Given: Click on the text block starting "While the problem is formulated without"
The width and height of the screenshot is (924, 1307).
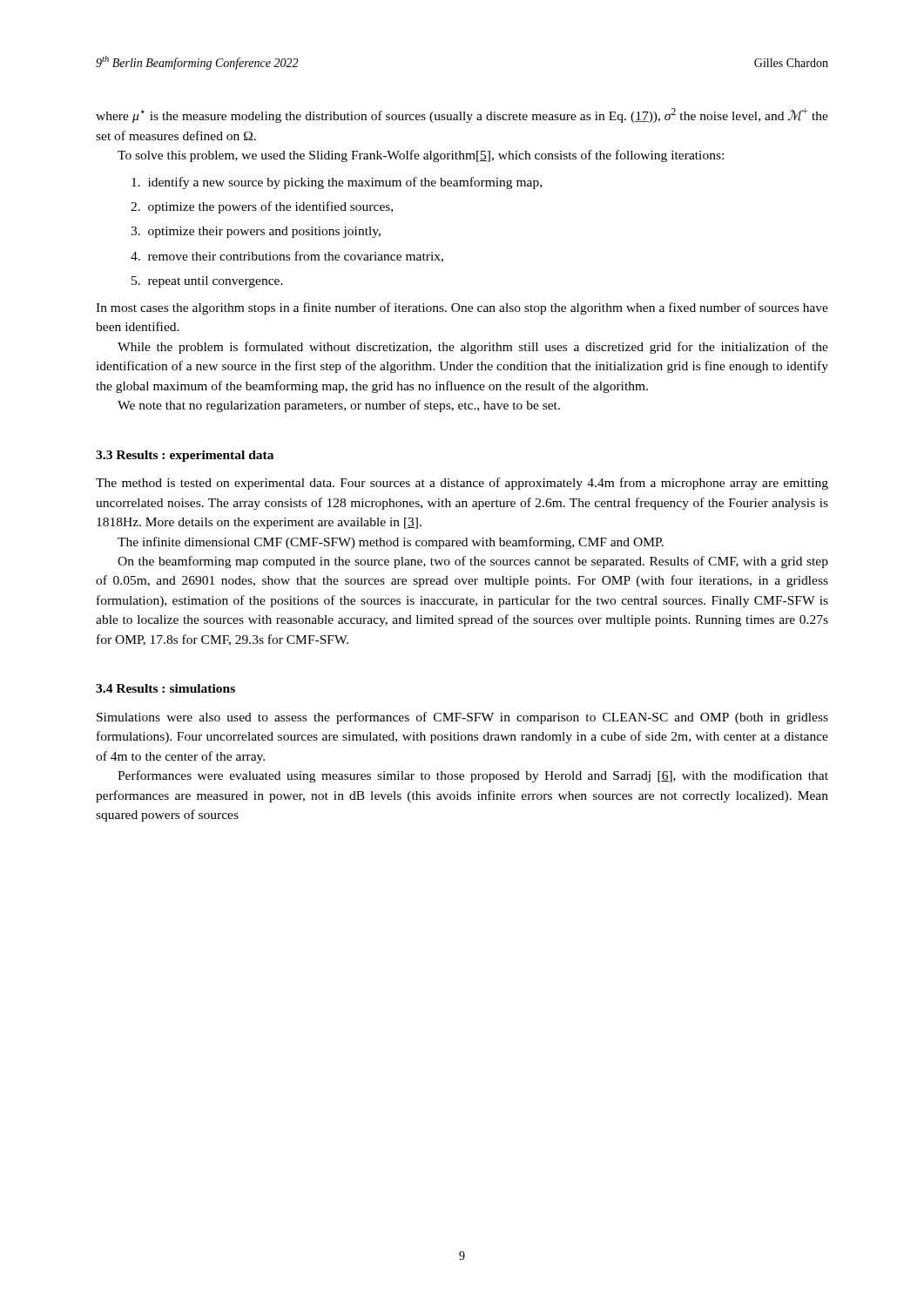Looking at the screenshot, I should (462, 366).
